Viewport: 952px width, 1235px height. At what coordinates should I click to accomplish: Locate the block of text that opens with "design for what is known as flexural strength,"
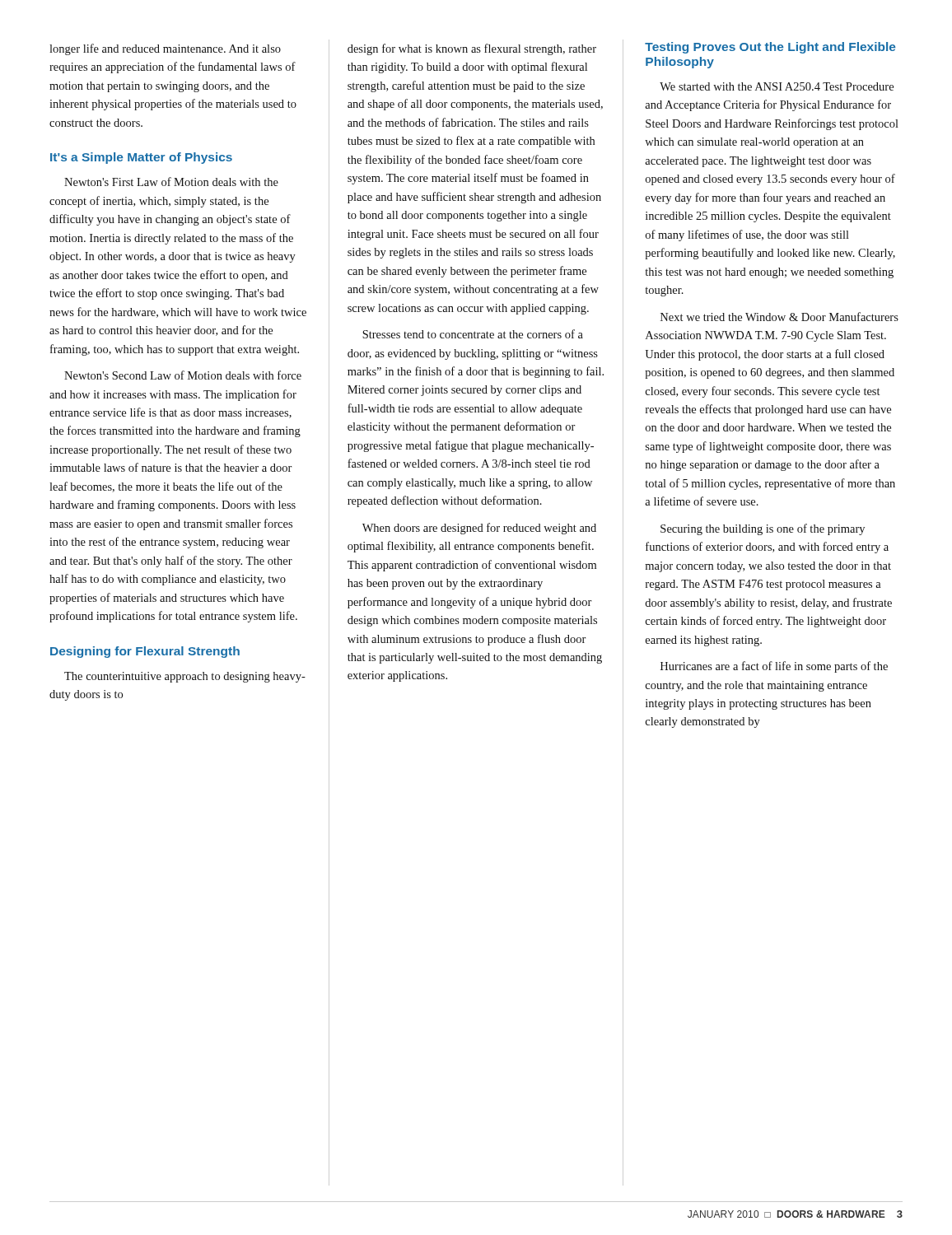[475, 178]
